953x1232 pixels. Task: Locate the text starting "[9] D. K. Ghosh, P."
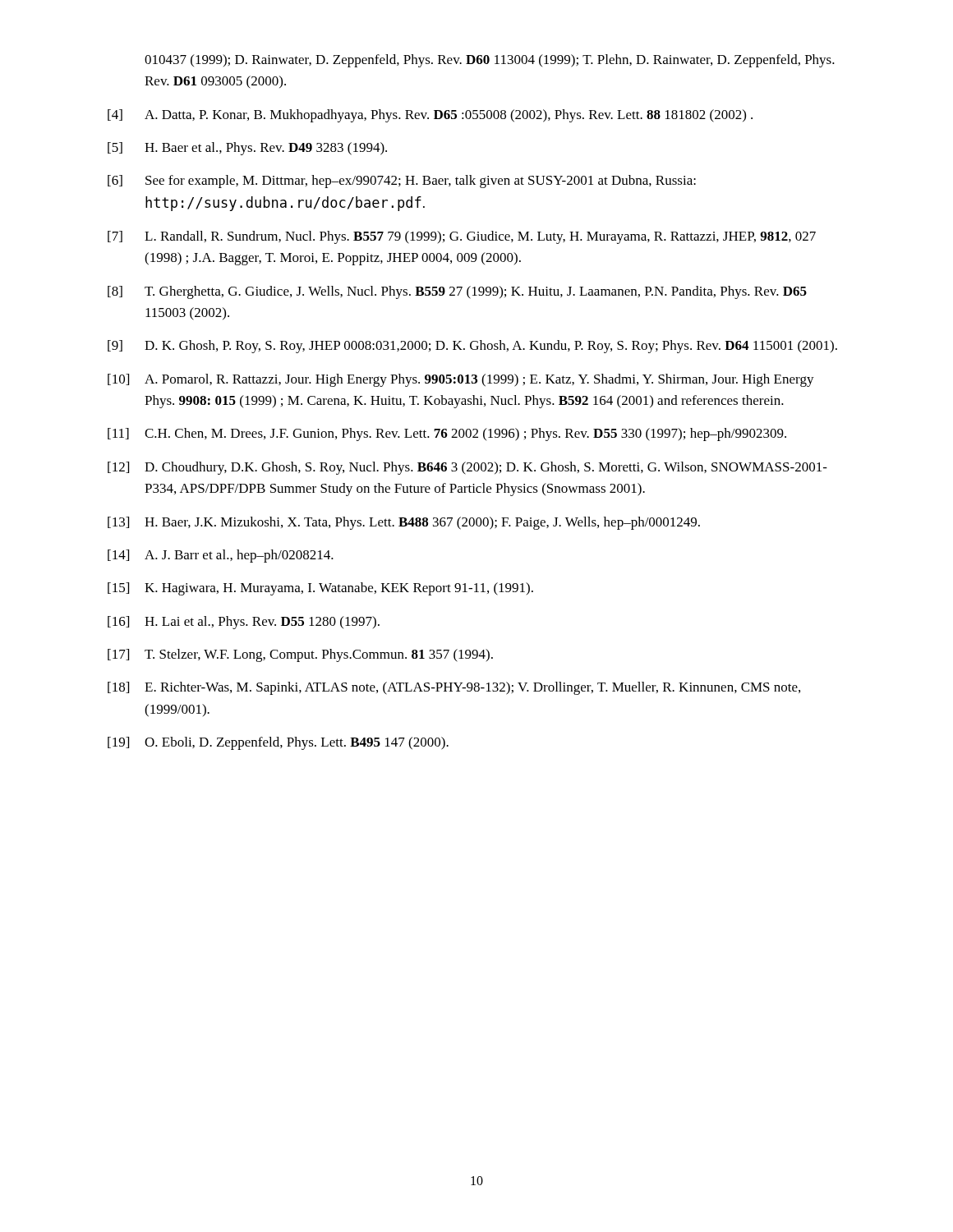tap(476, 346)
